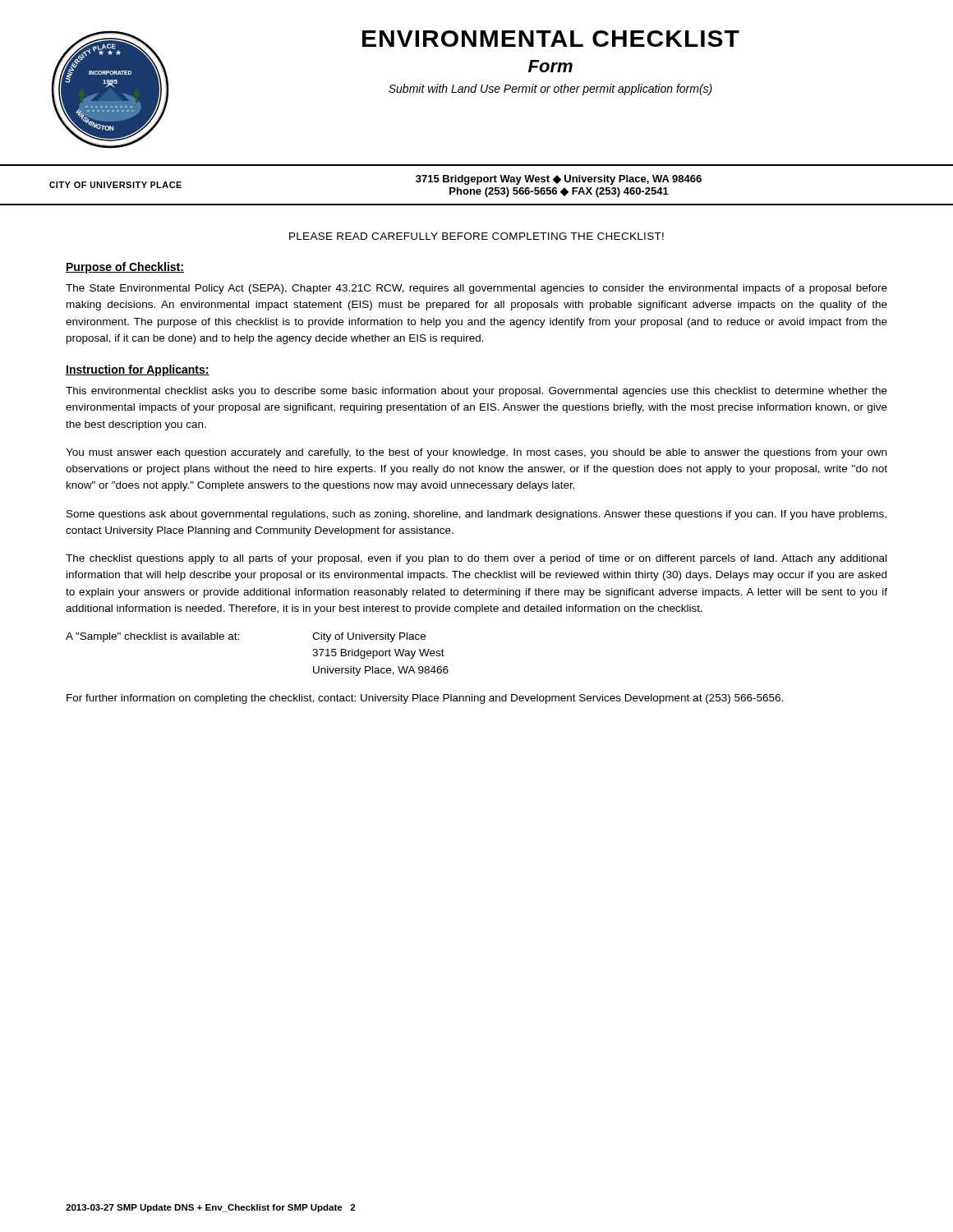Screen dimensions: 1232x953
Task: Select the logo
Action: [x=115, y=89]
